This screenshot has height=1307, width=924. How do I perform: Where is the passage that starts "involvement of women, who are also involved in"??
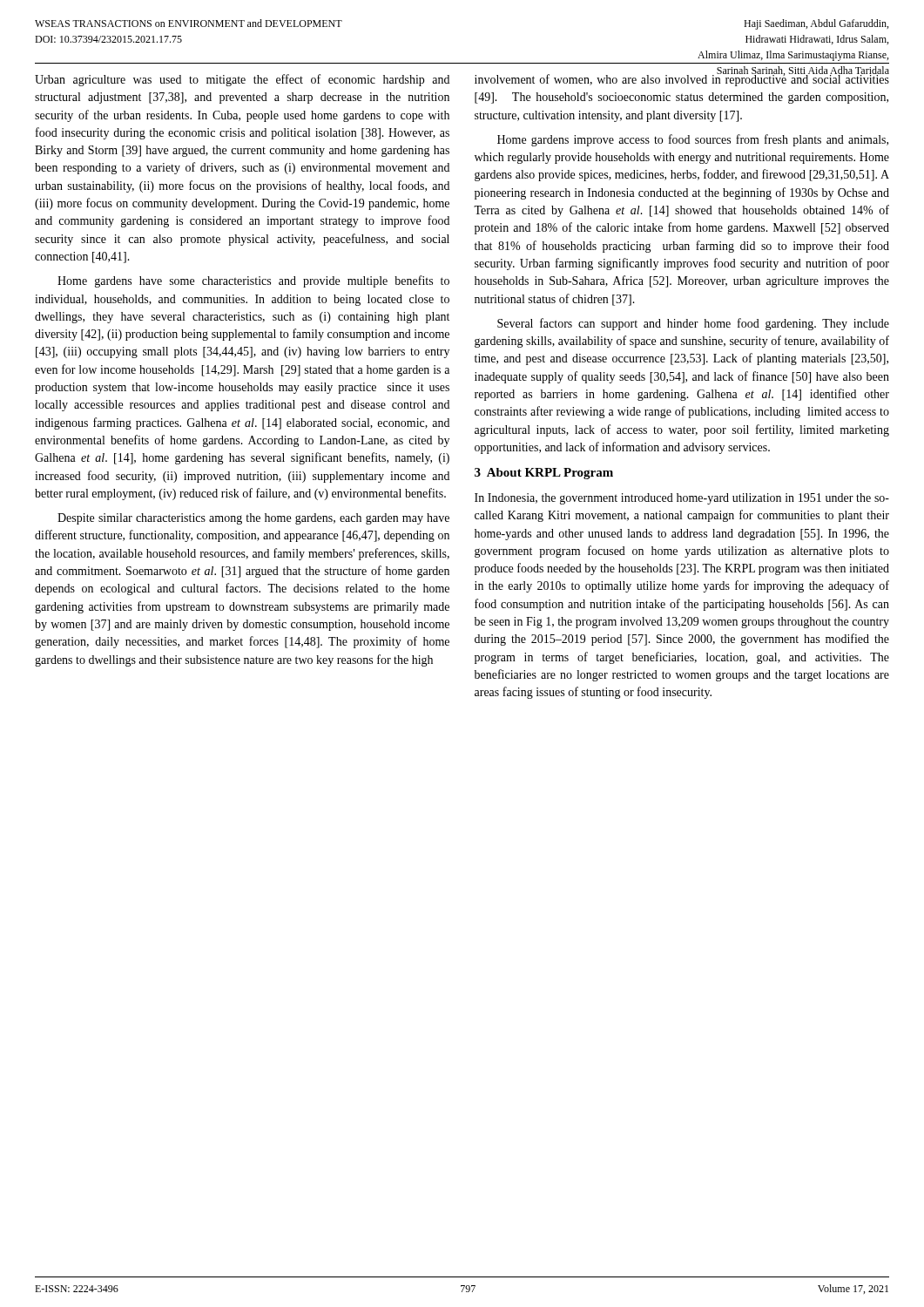point(682,98)
